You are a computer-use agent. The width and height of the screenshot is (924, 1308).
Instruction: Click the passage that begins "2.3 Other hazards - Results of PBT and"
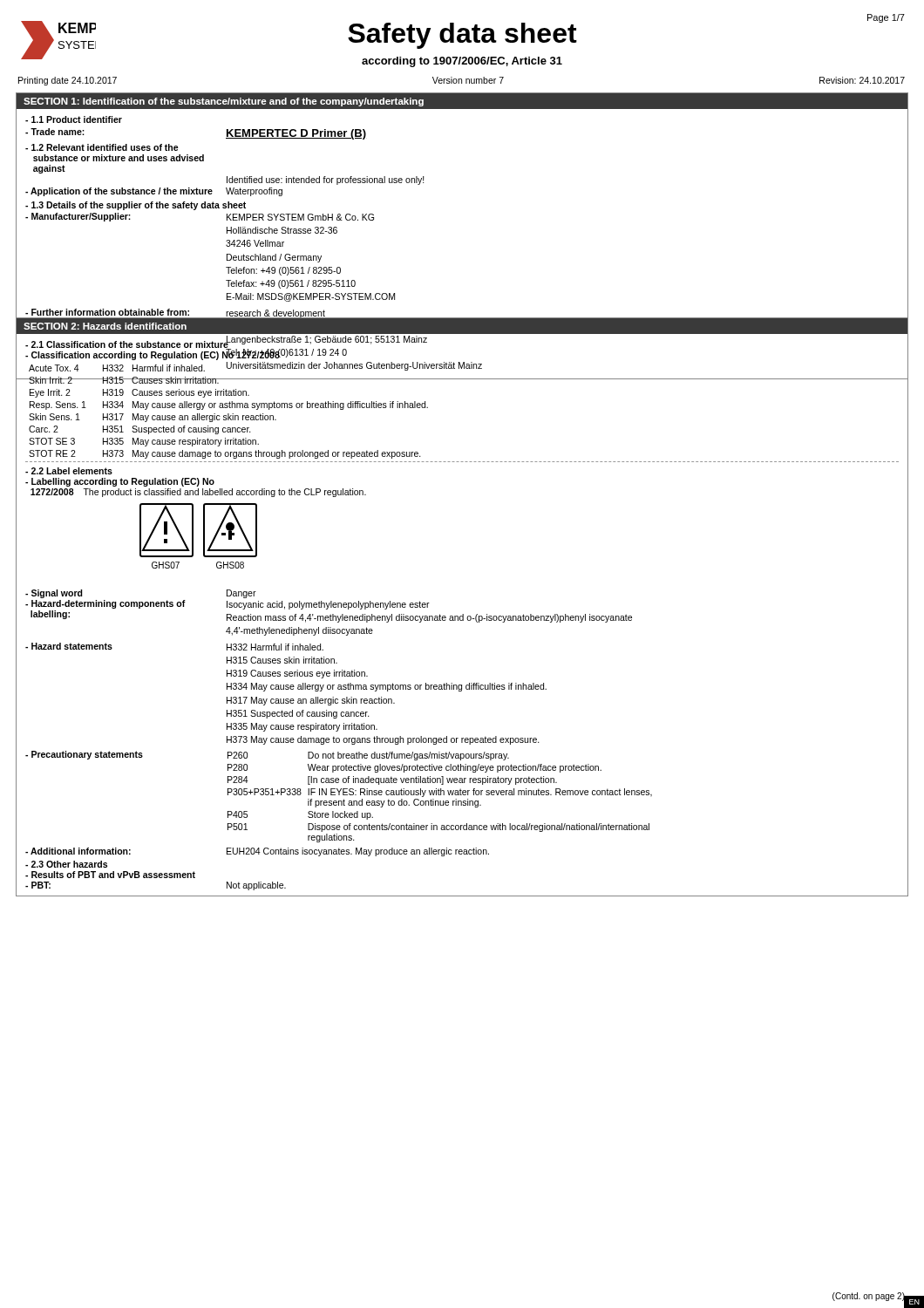[x=110, y=870]
